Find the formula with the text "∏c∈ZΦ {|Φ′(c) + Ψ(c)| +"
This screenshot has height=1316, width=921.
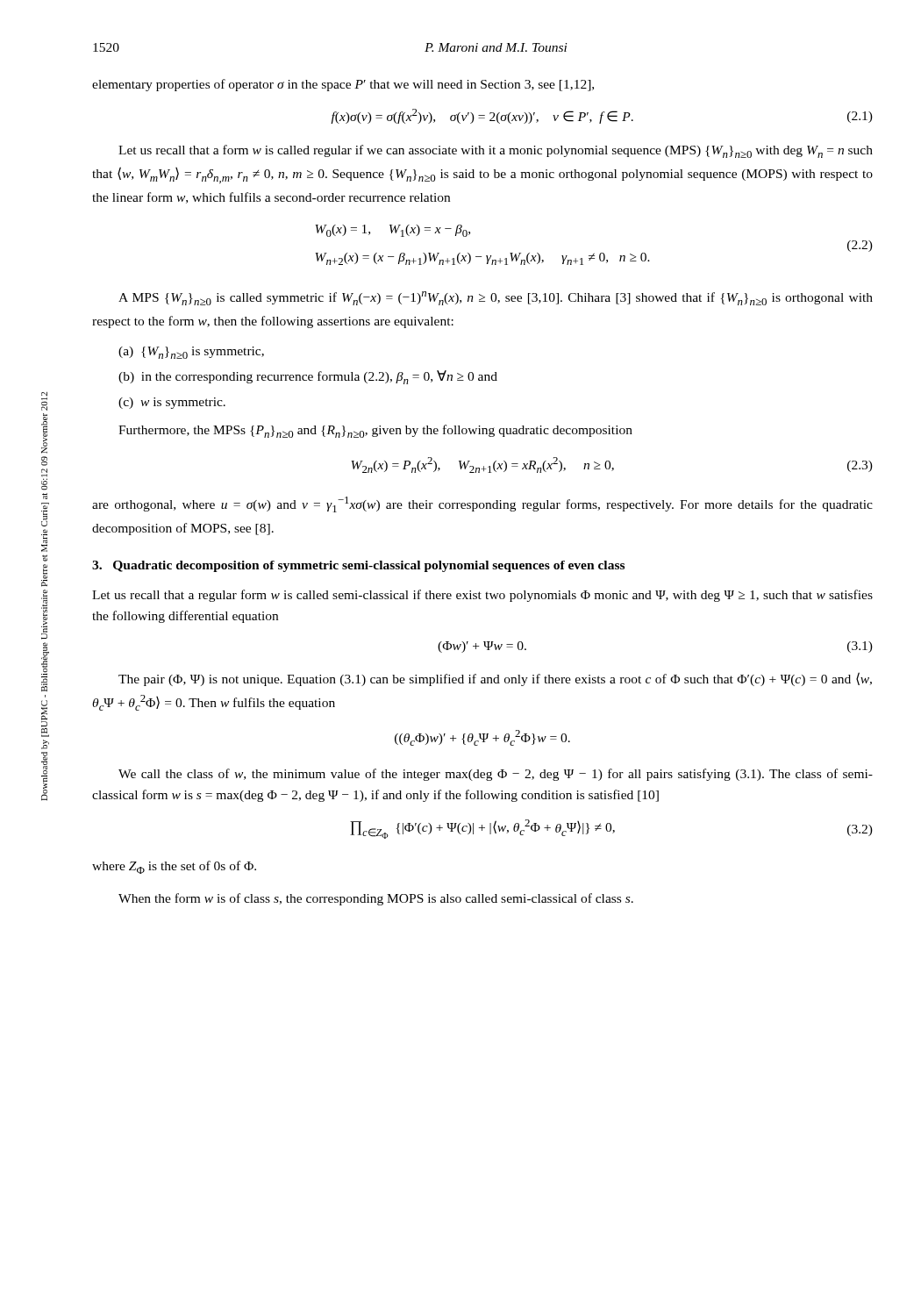tap(611, 829)
